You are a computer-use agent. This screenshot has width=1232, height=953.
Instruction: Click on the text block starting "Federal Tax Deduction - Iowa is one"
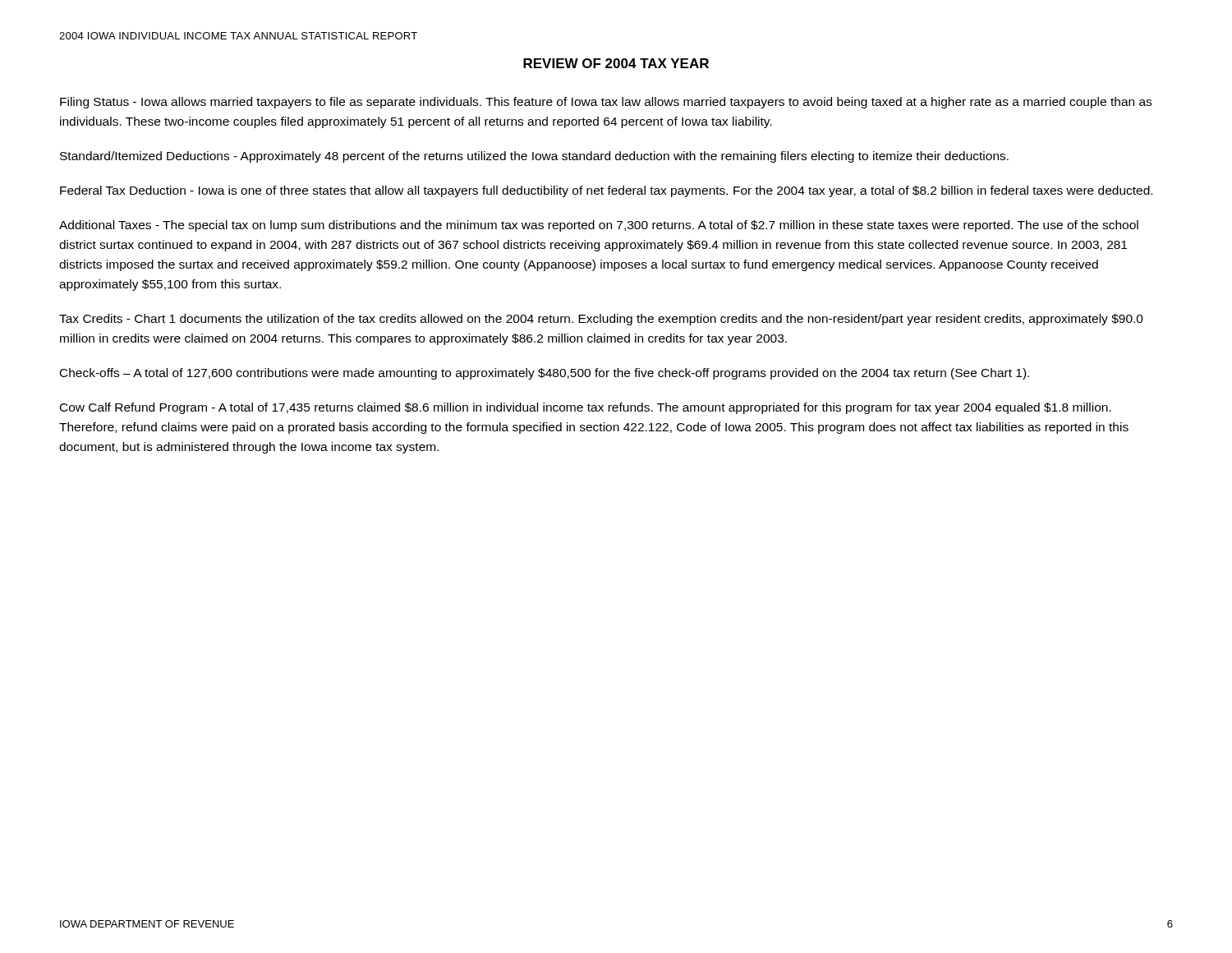tap(606, 190)
